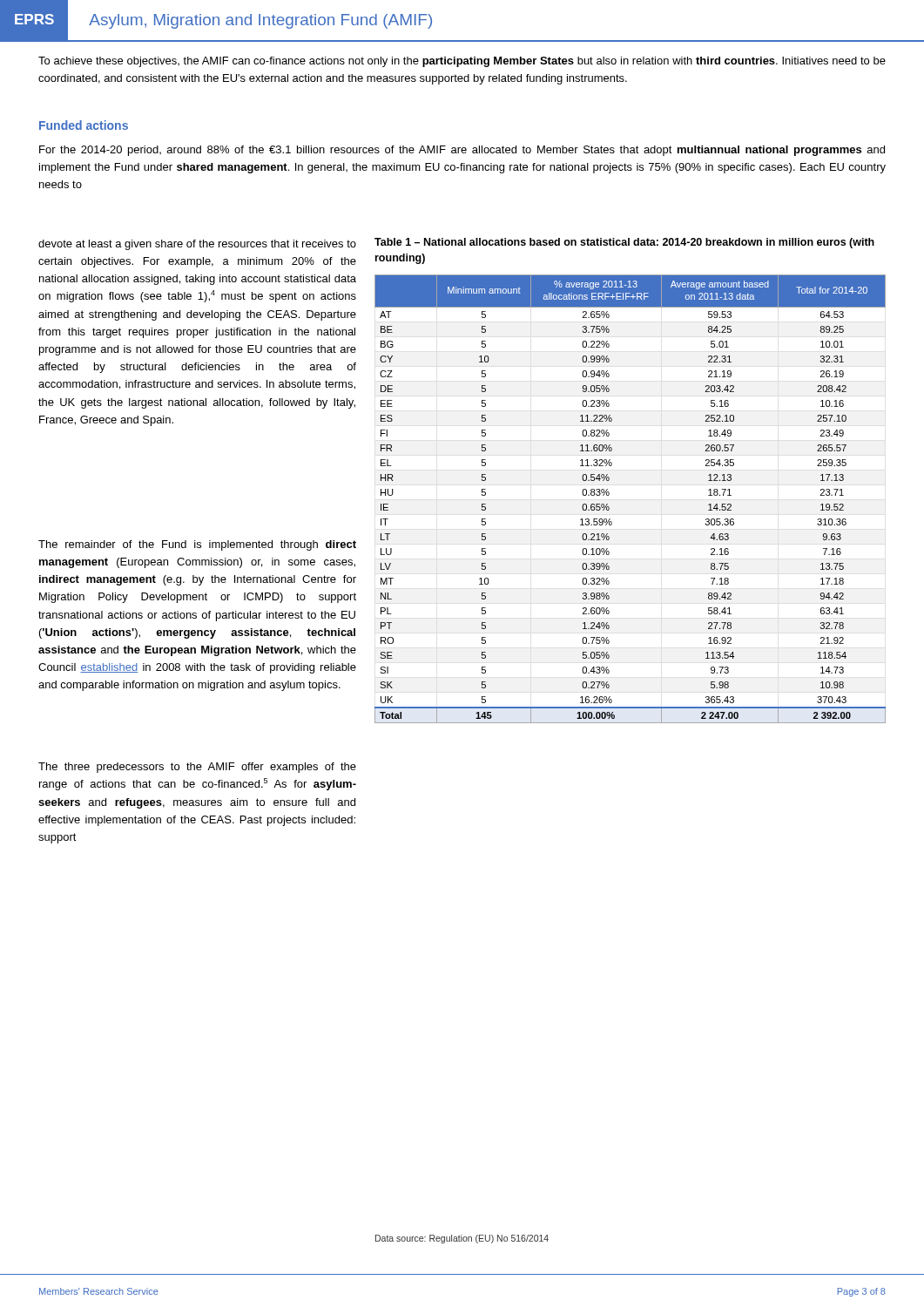Locate the table with the text "2 392.00"
This screenshot has width=924, height=1307.
coord(630,499)
